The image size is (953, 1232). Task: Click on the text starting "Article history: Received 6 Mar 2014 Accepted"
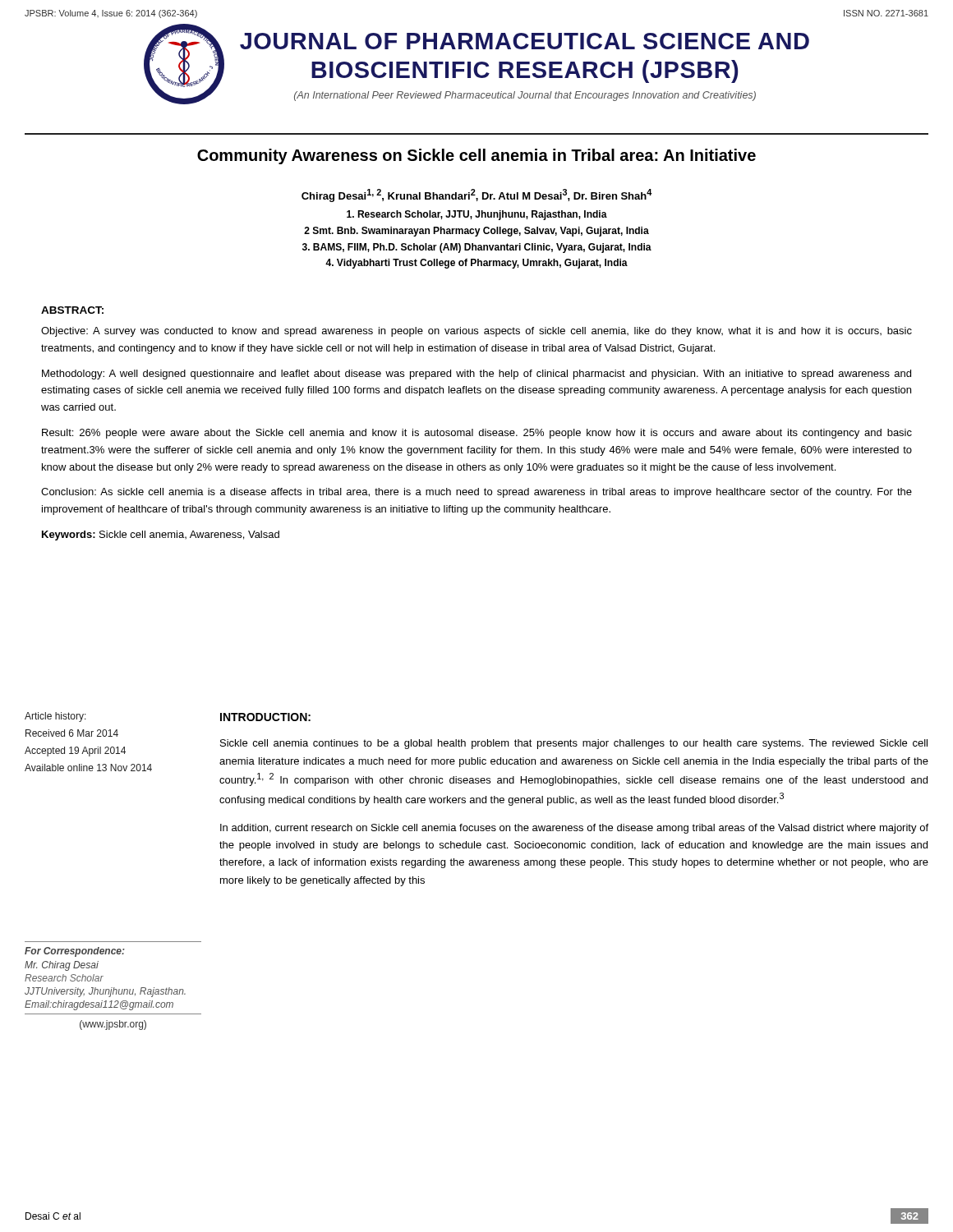(88, 742)
